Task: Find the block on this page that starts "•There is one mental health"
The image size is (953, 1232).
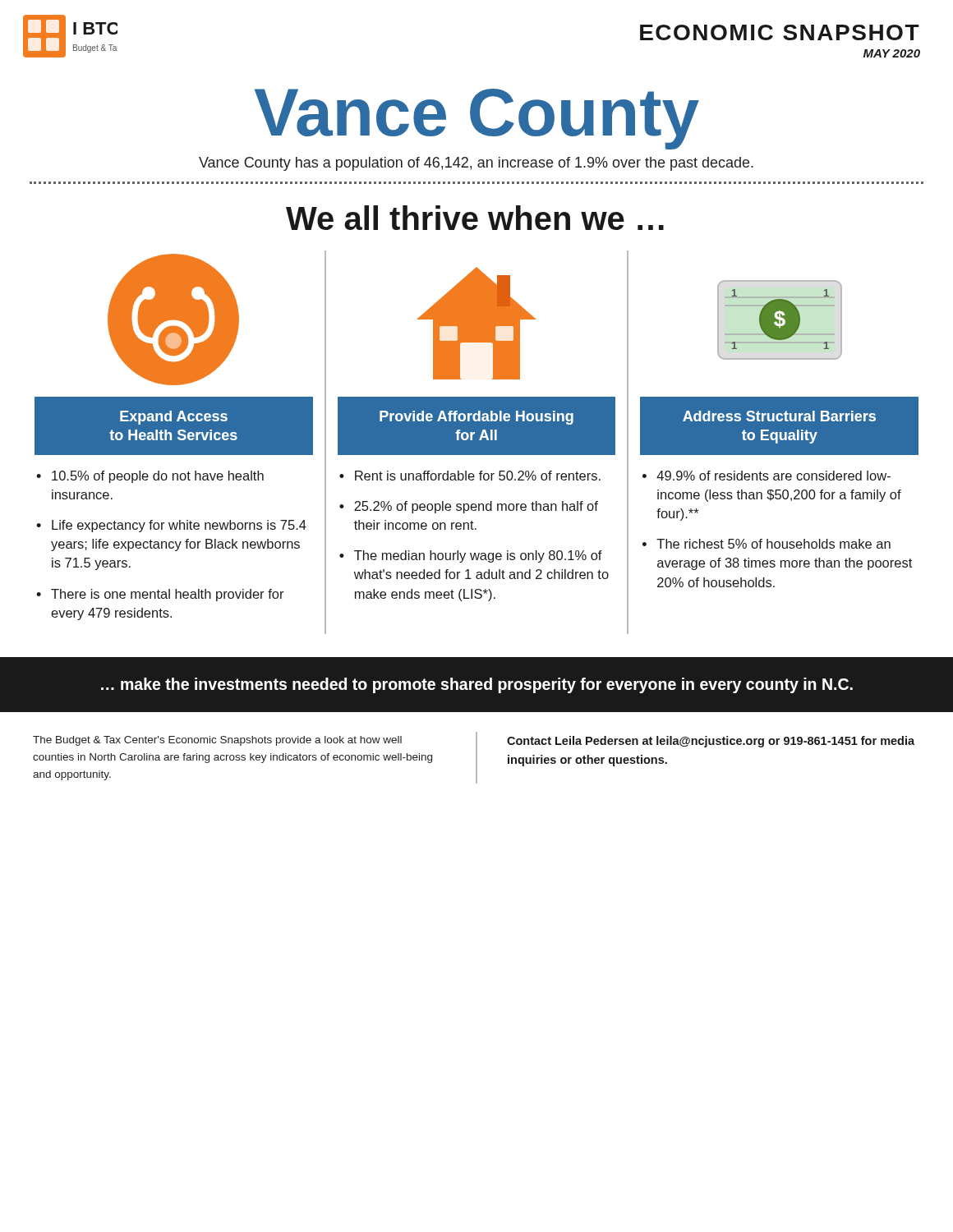Action: click(x=160, y=602)
